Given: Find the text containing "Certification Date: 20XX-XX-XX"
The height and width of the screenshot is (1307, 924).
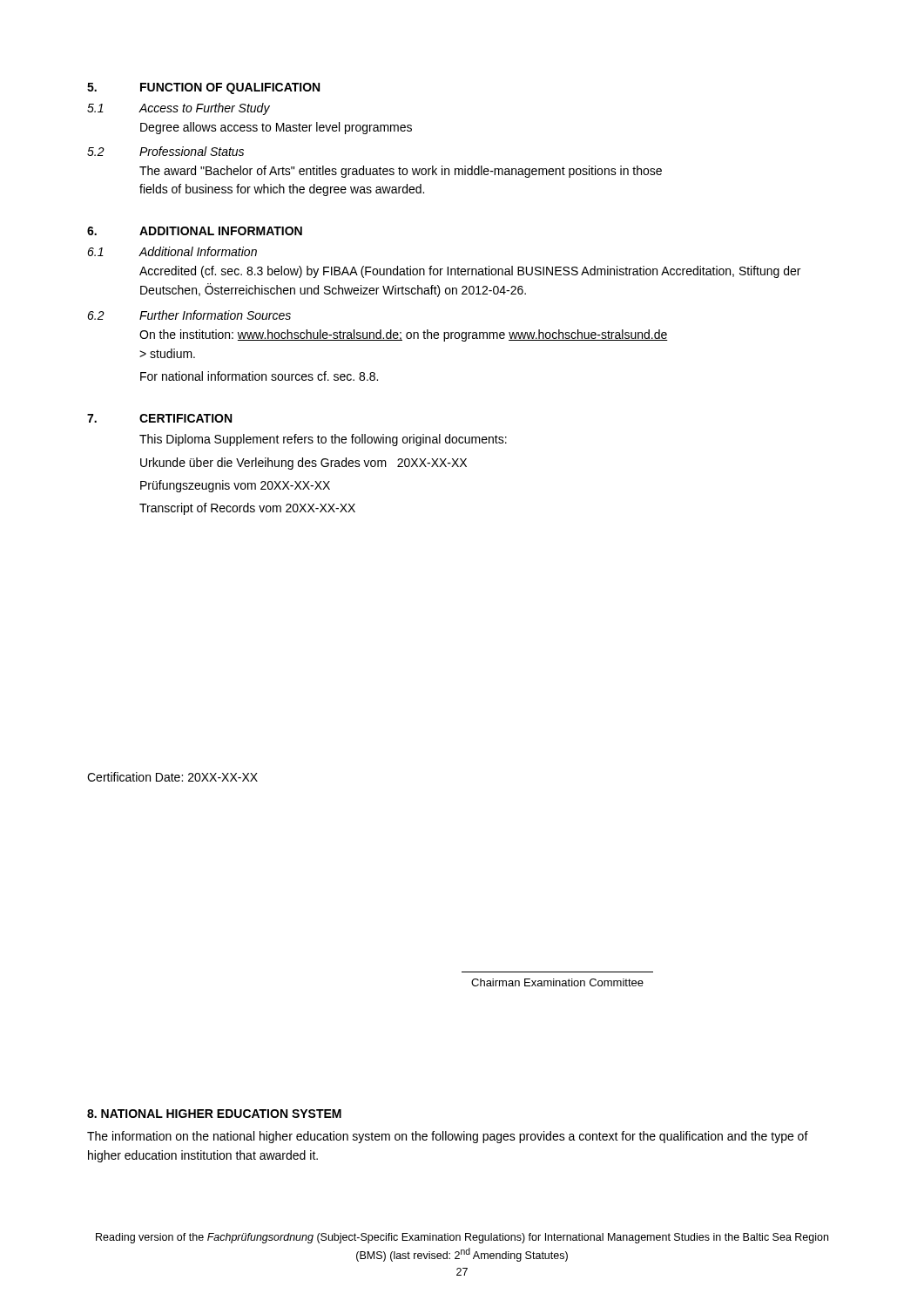Looking at the screenshot, I should coord(173,777).
